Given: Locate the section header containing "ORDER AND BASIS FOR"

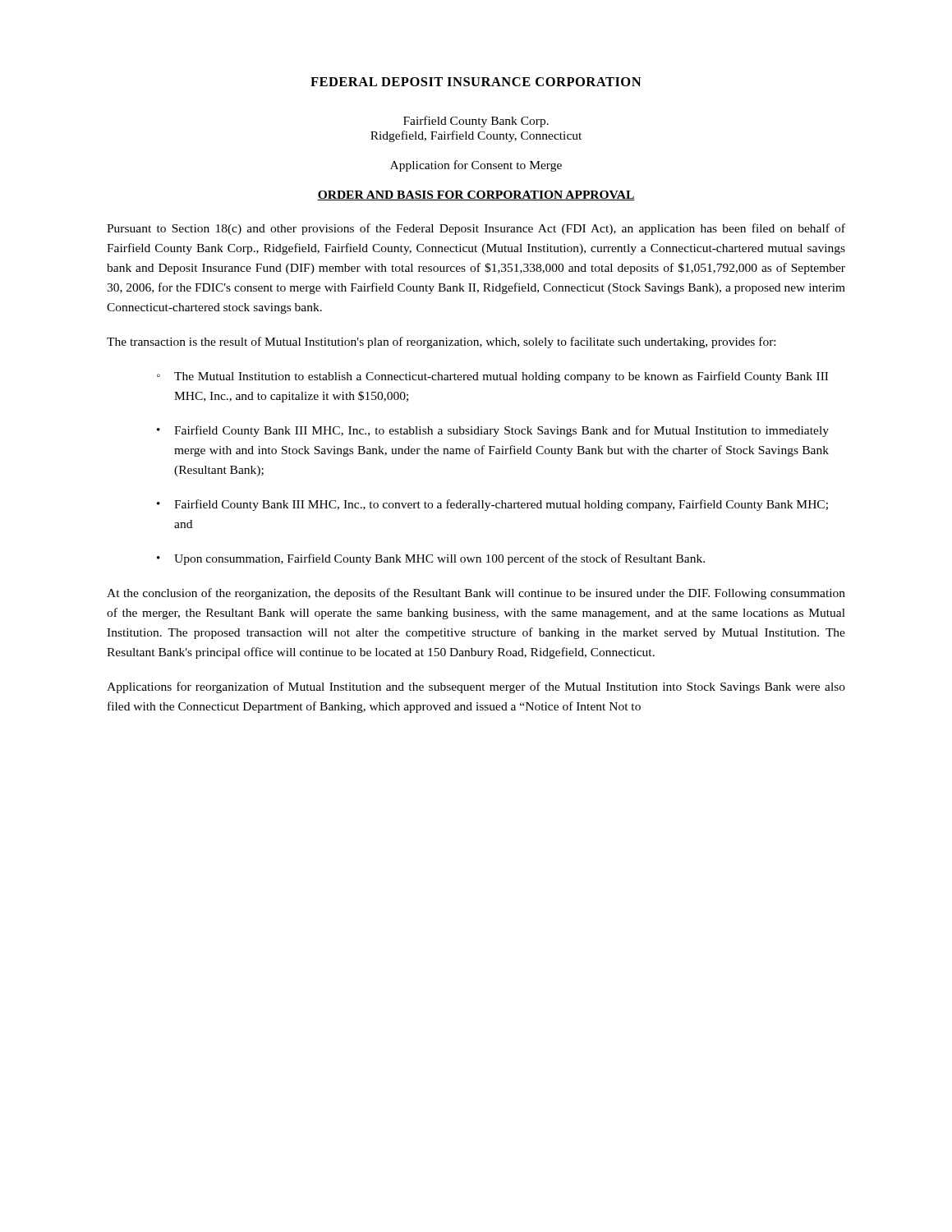Looking at the screenshot, I should [x=476, y=194].
